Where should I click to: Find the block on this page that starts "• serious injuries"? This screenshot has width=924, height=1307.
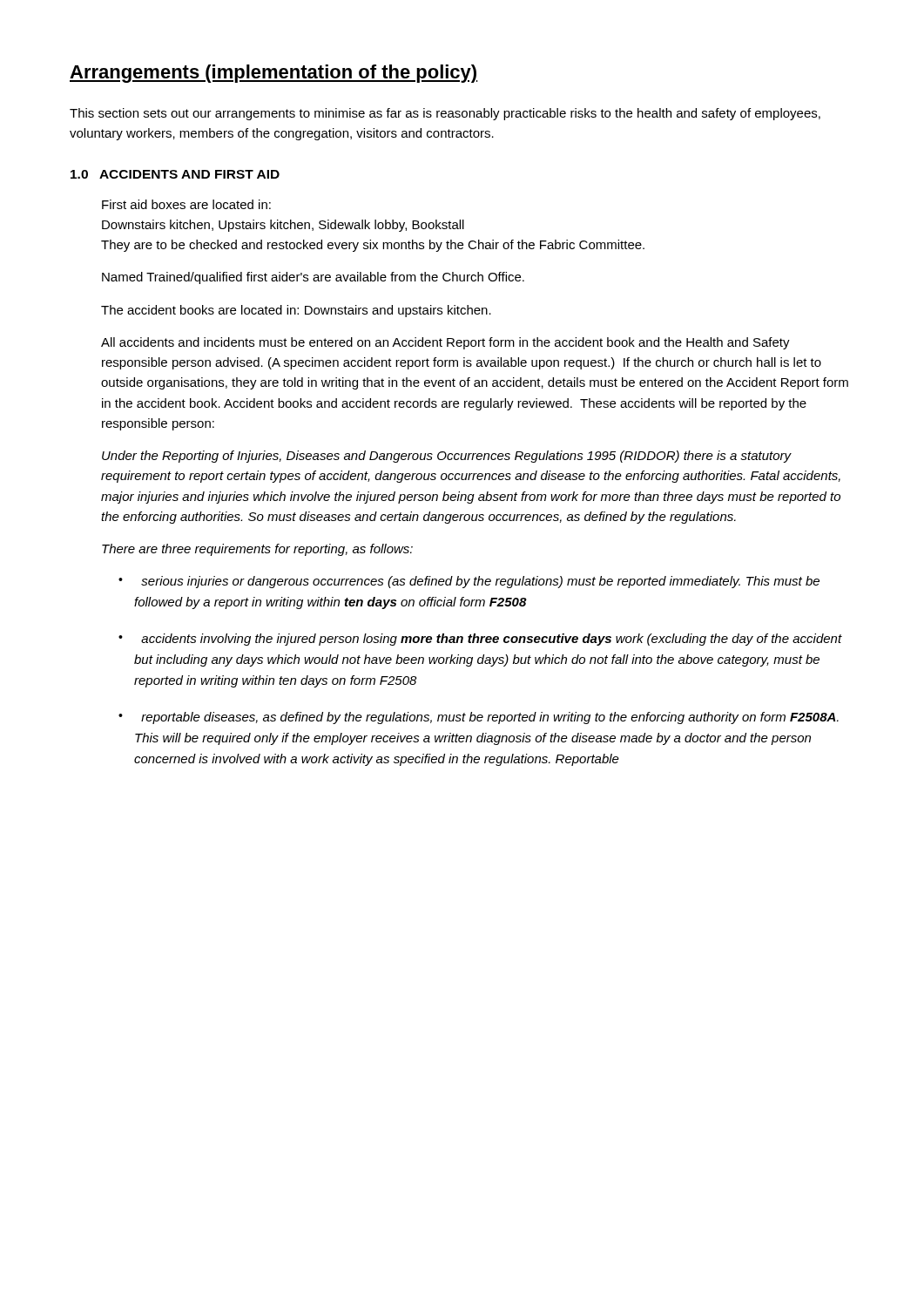pos(486,592)
